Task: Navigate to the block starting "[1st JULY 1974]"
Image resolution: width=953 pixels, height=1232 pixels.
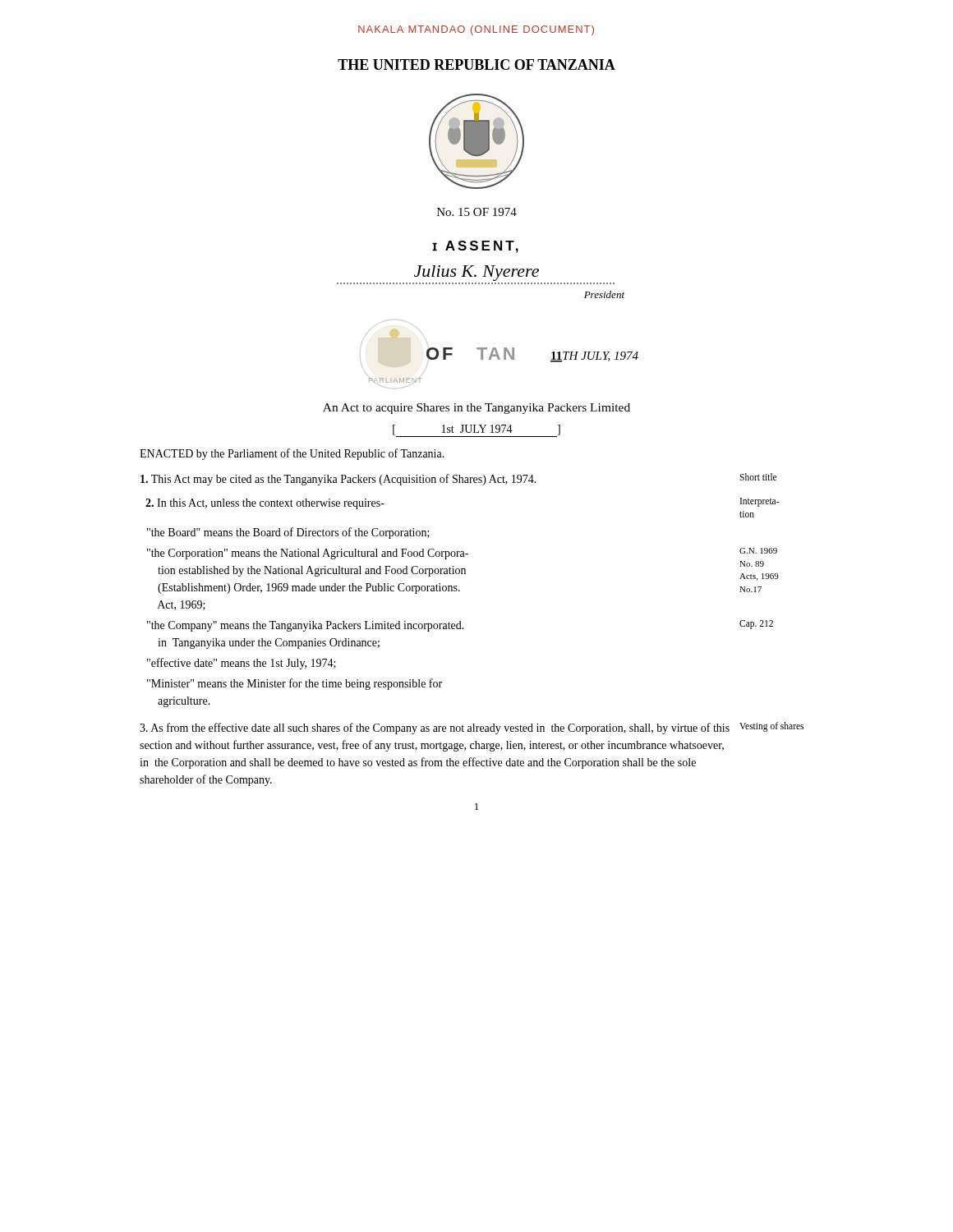Action: tap(476, 430)
